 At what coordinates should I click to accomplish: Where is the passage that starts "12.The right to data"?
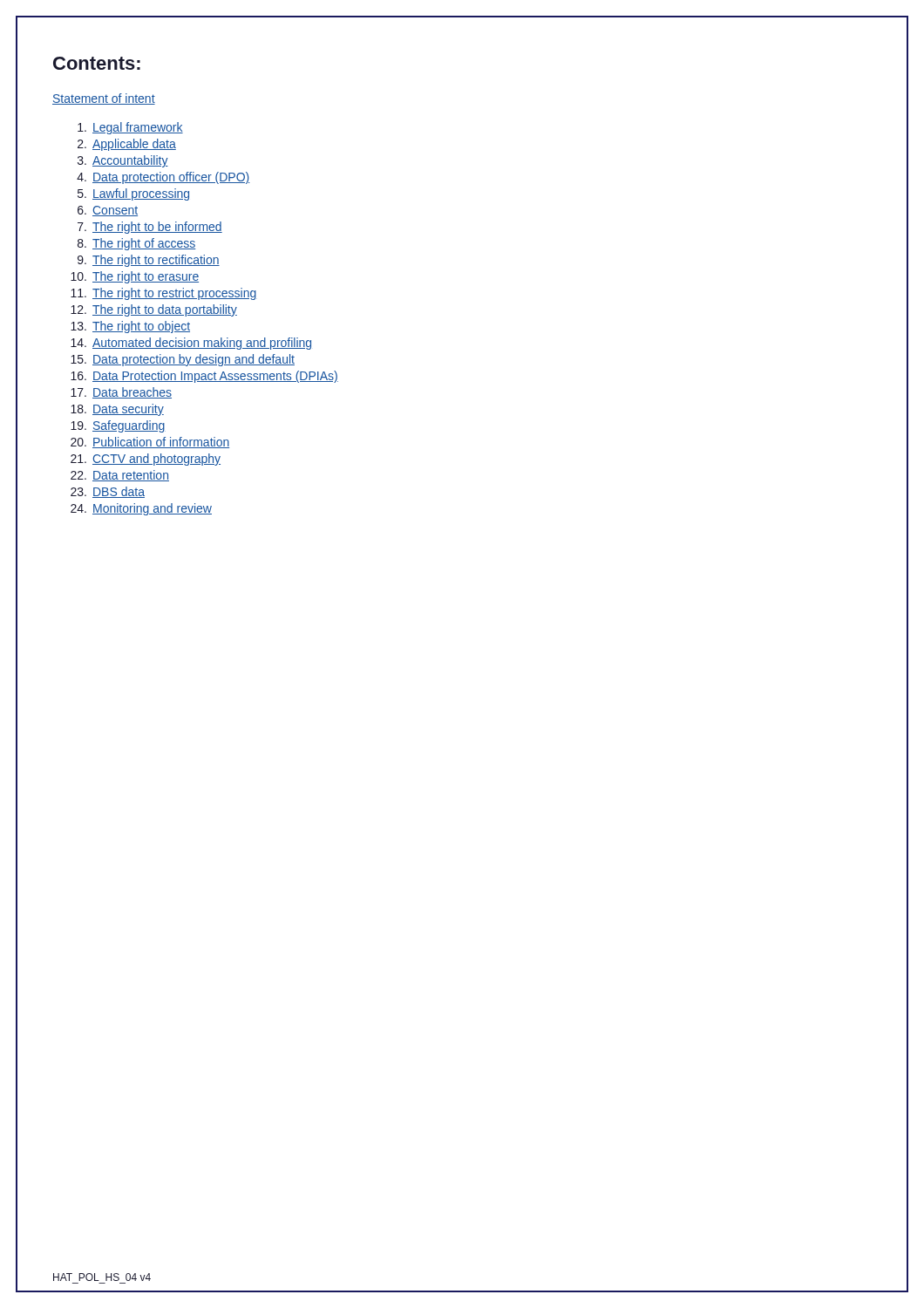pos(149,310)
